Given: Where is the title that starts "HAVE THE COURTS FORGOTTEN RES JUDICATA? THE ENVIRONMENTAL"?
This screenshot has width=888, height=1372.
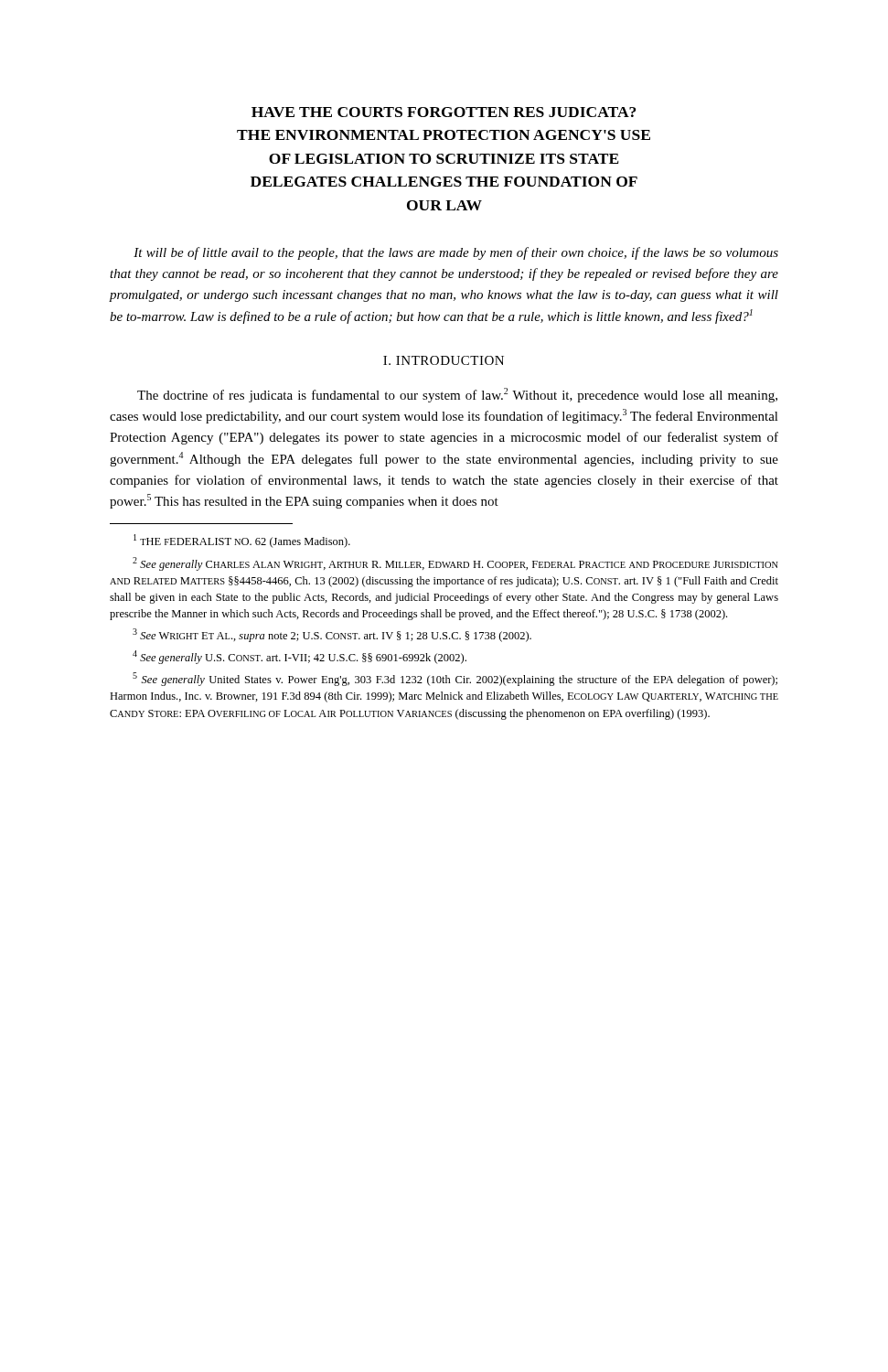Looking at the screenshot, I should (x=444, y=158).
